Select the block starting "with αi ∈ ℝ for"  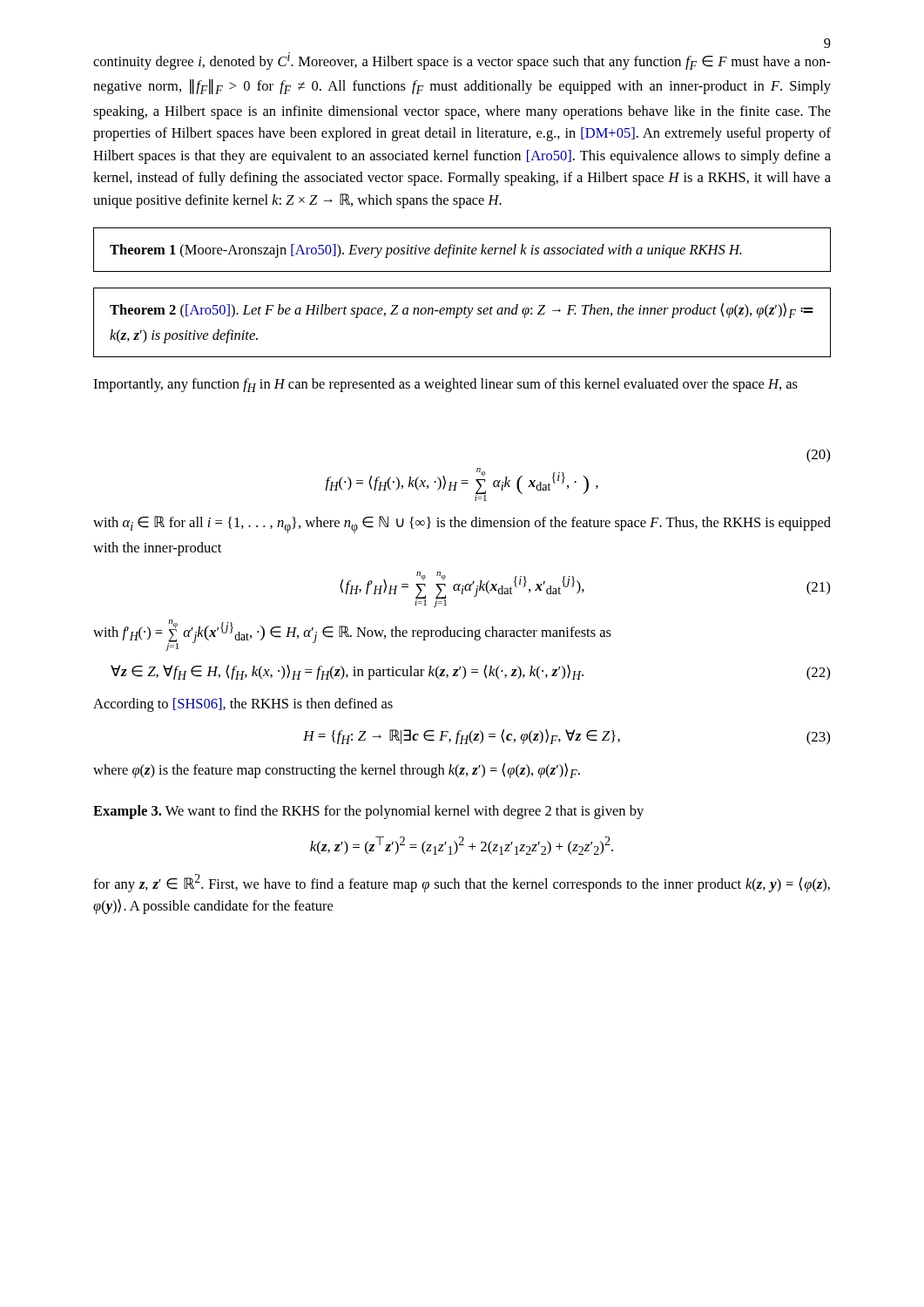pos(462,535)
